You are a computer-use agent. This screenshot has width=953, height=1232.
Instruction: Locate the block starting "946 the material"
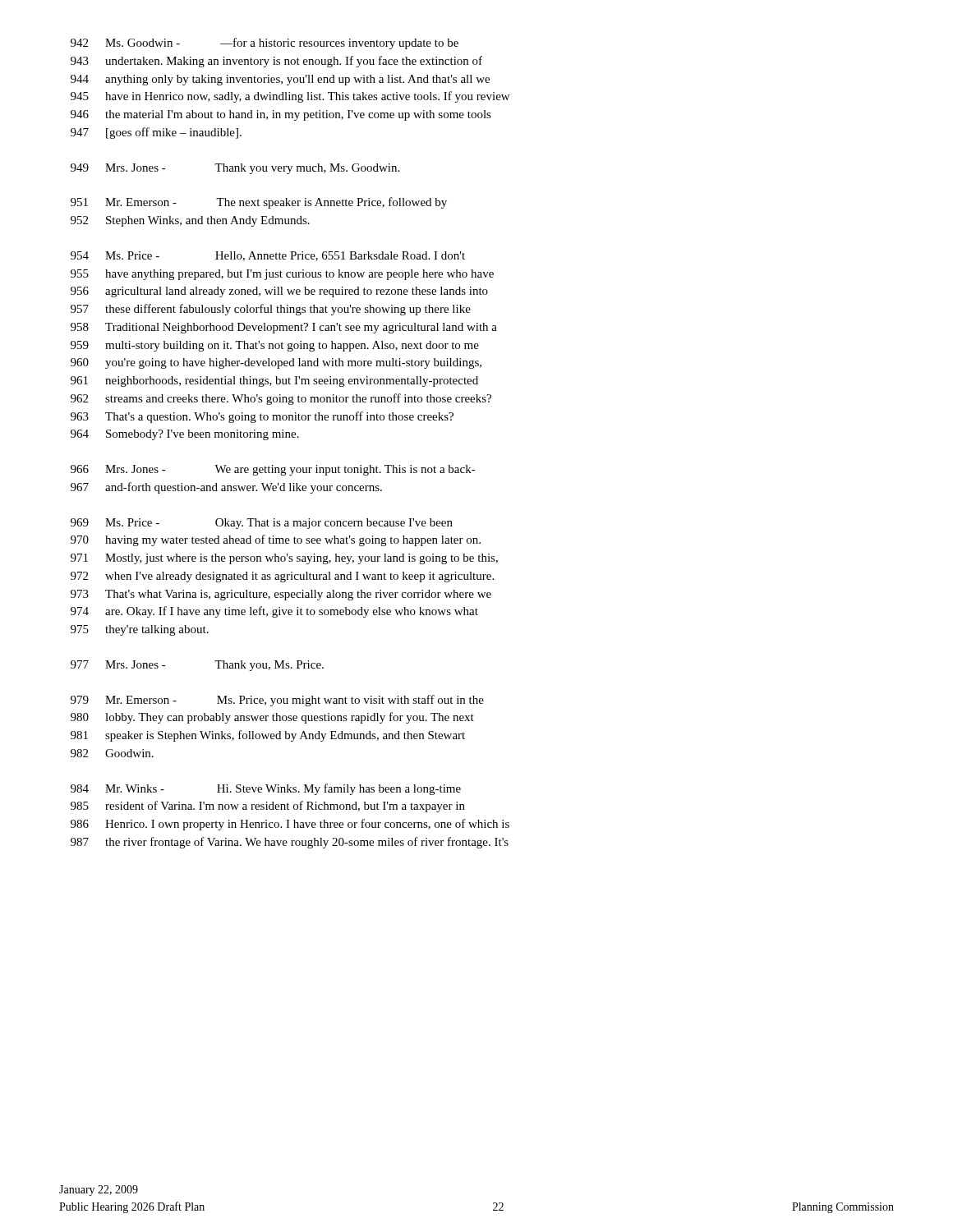[x=476, y=115]
